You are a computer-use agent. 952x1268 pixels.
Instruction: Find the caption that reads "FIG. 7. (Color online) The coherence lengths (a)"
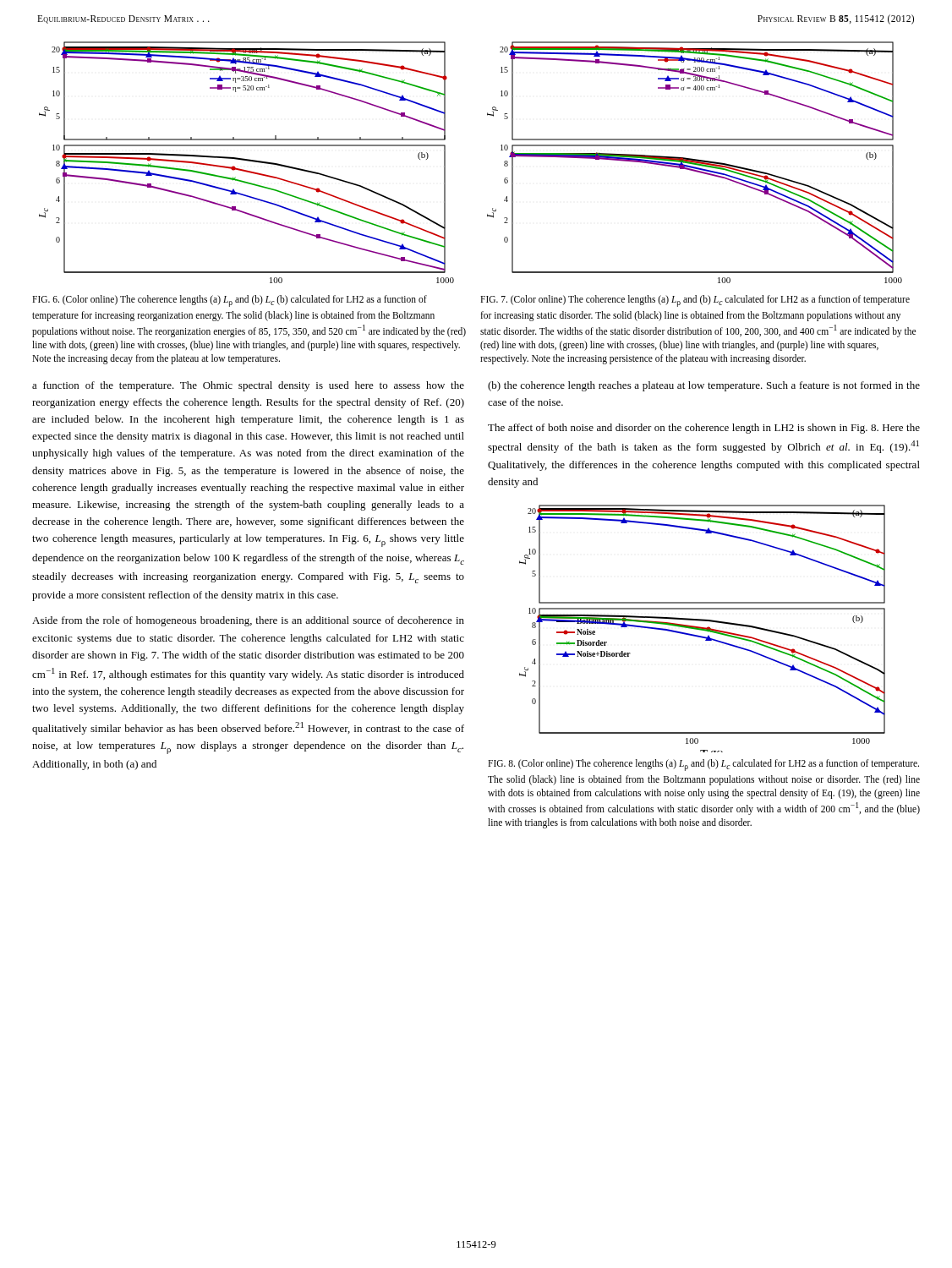pyautogui.click(x=698, y=329)
